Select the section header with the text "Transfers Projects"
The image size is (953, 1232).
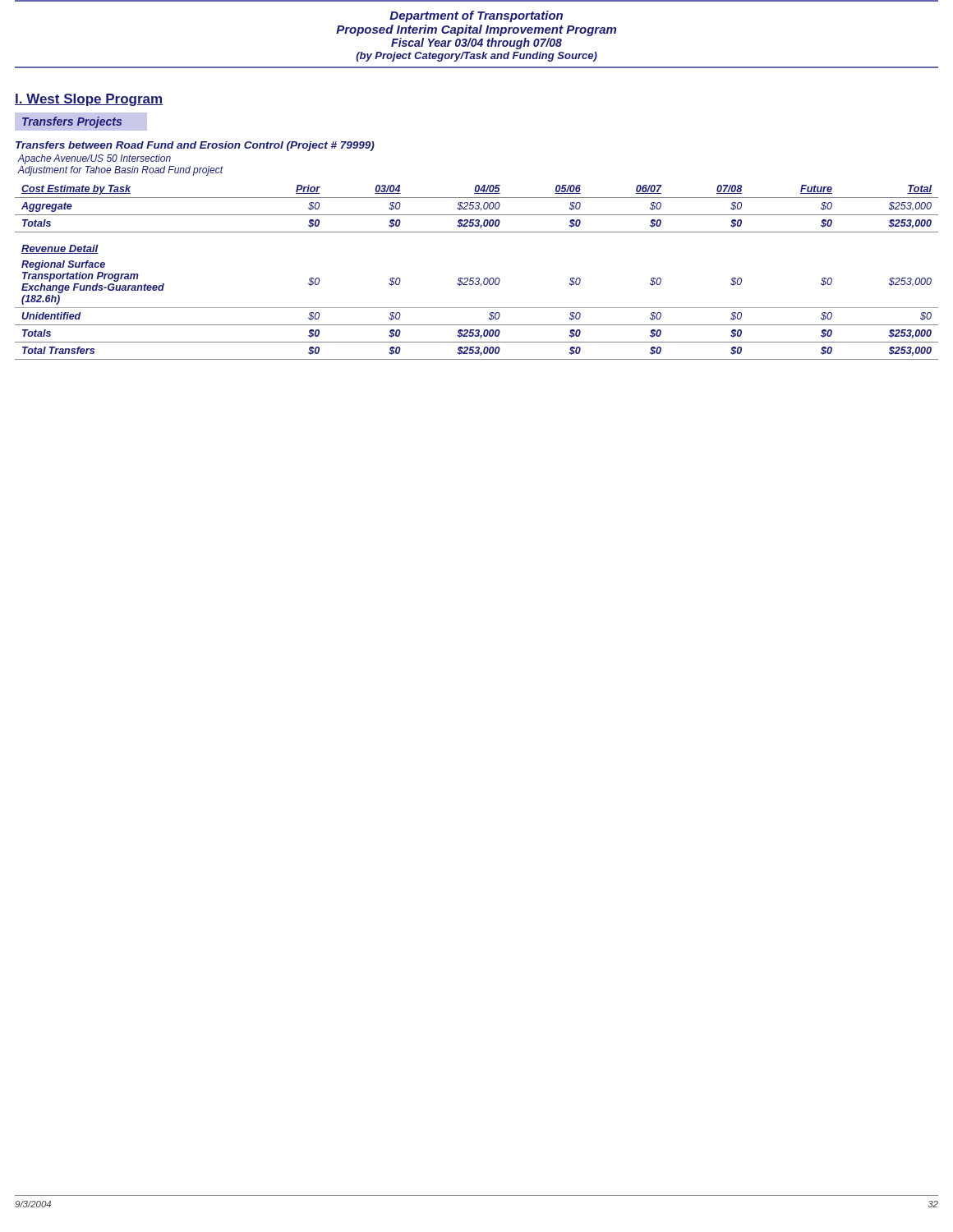(x=72, y=122)
